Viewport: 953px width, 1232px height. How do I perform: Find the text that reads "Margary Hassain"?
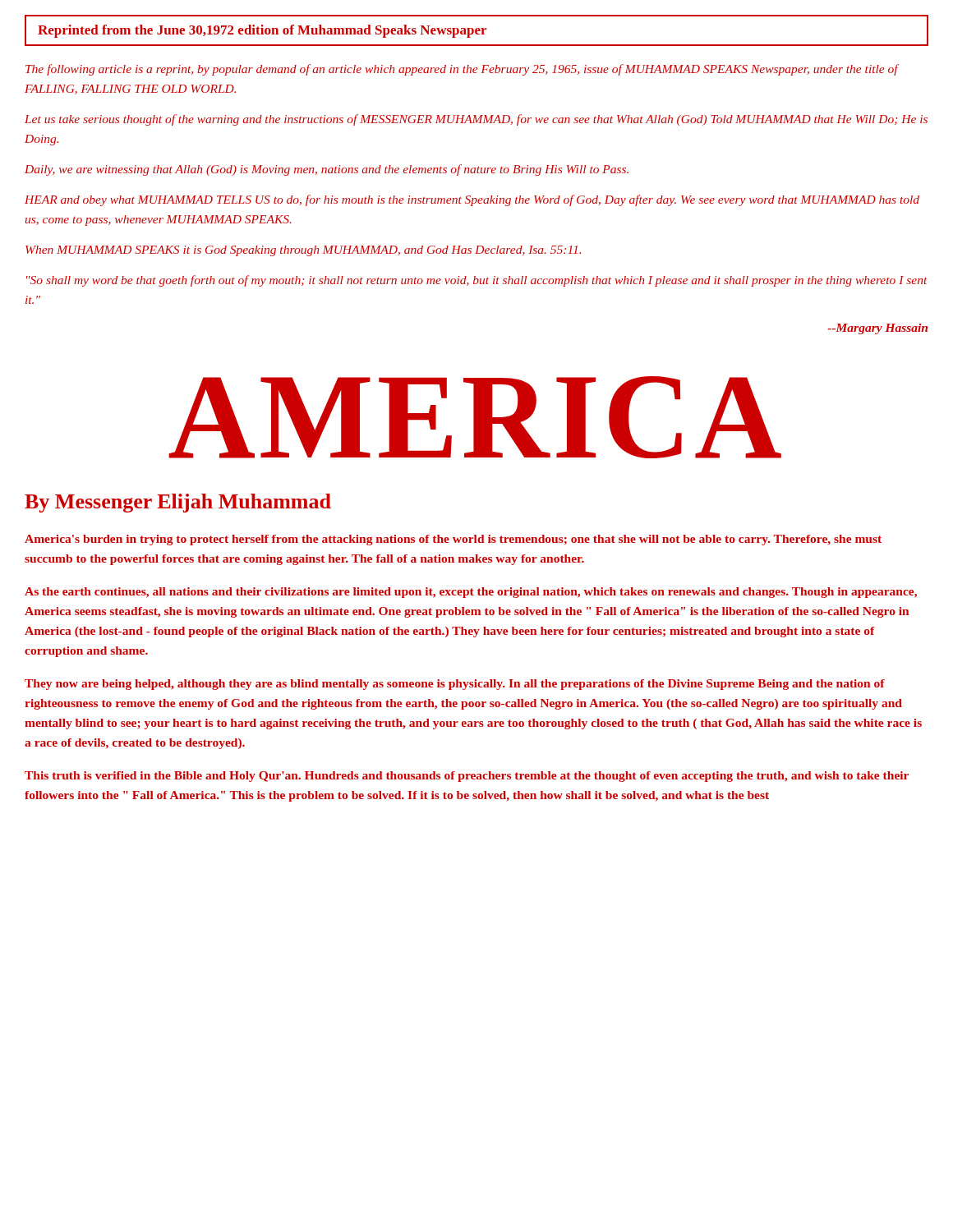(878, 327)
